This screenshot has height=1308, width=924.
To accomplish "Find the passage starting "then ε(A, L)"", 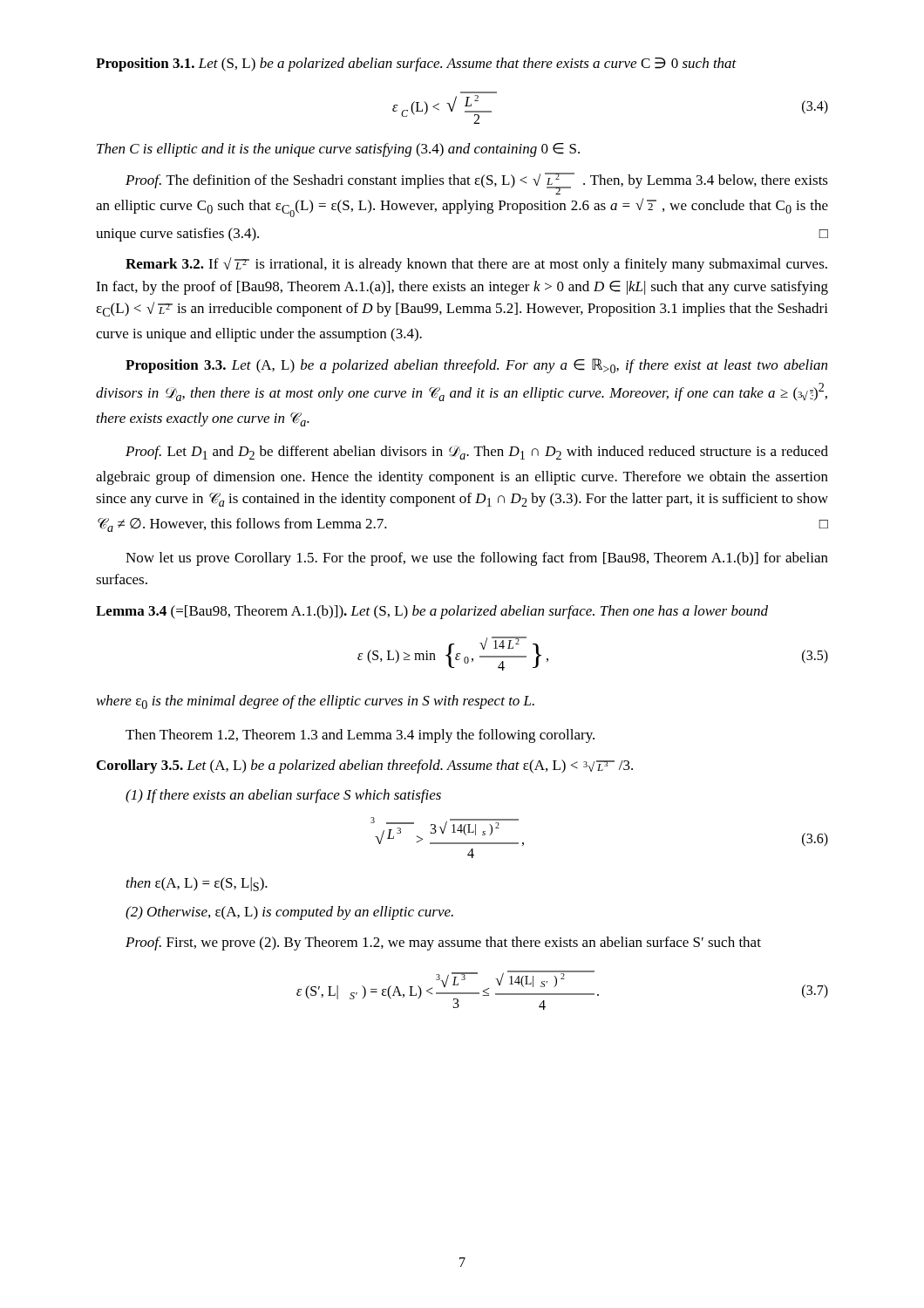I will 197,884.
